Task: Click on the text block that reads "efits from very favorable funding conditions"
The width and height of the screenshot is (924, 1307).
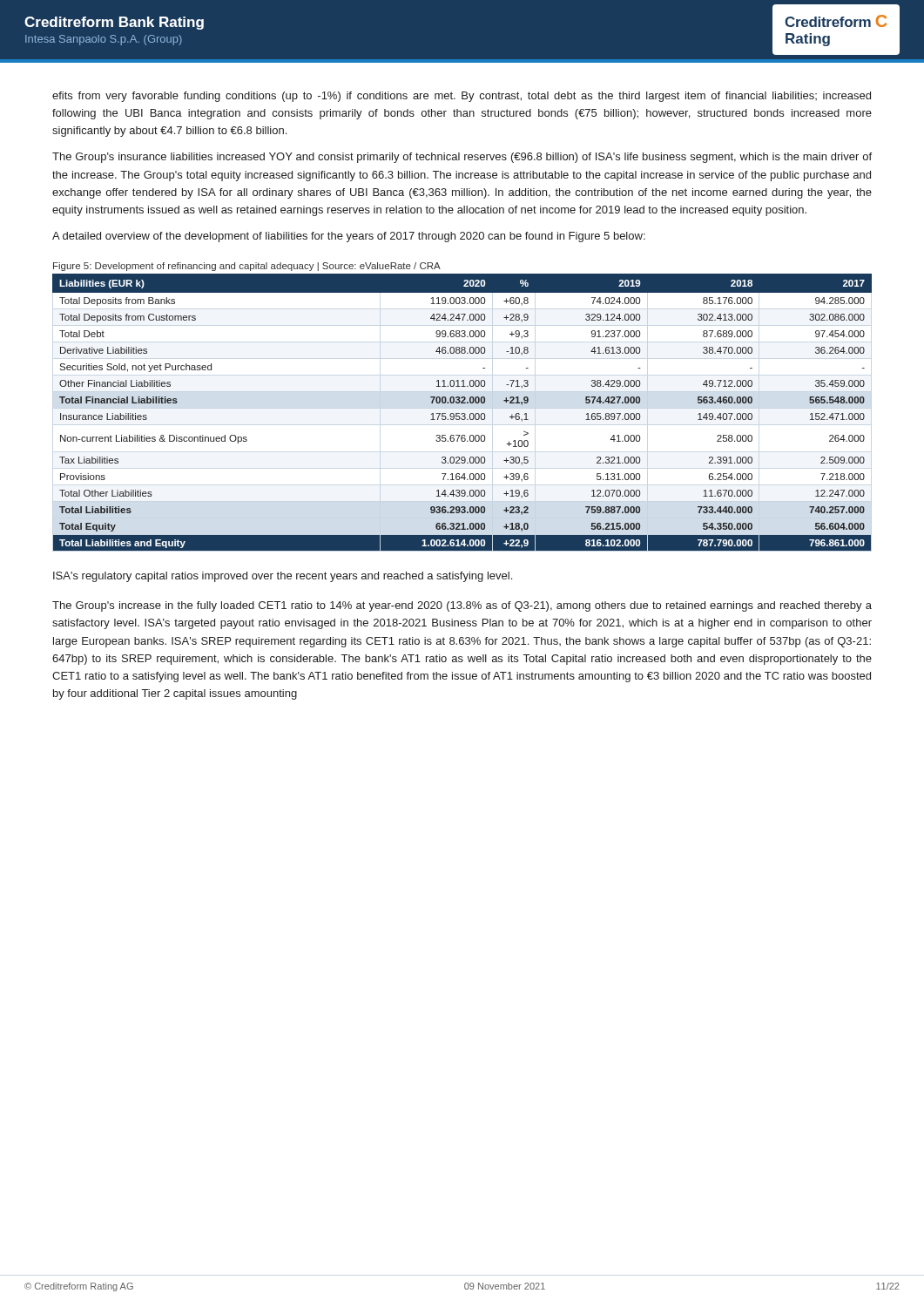Action: pos(462,113)
